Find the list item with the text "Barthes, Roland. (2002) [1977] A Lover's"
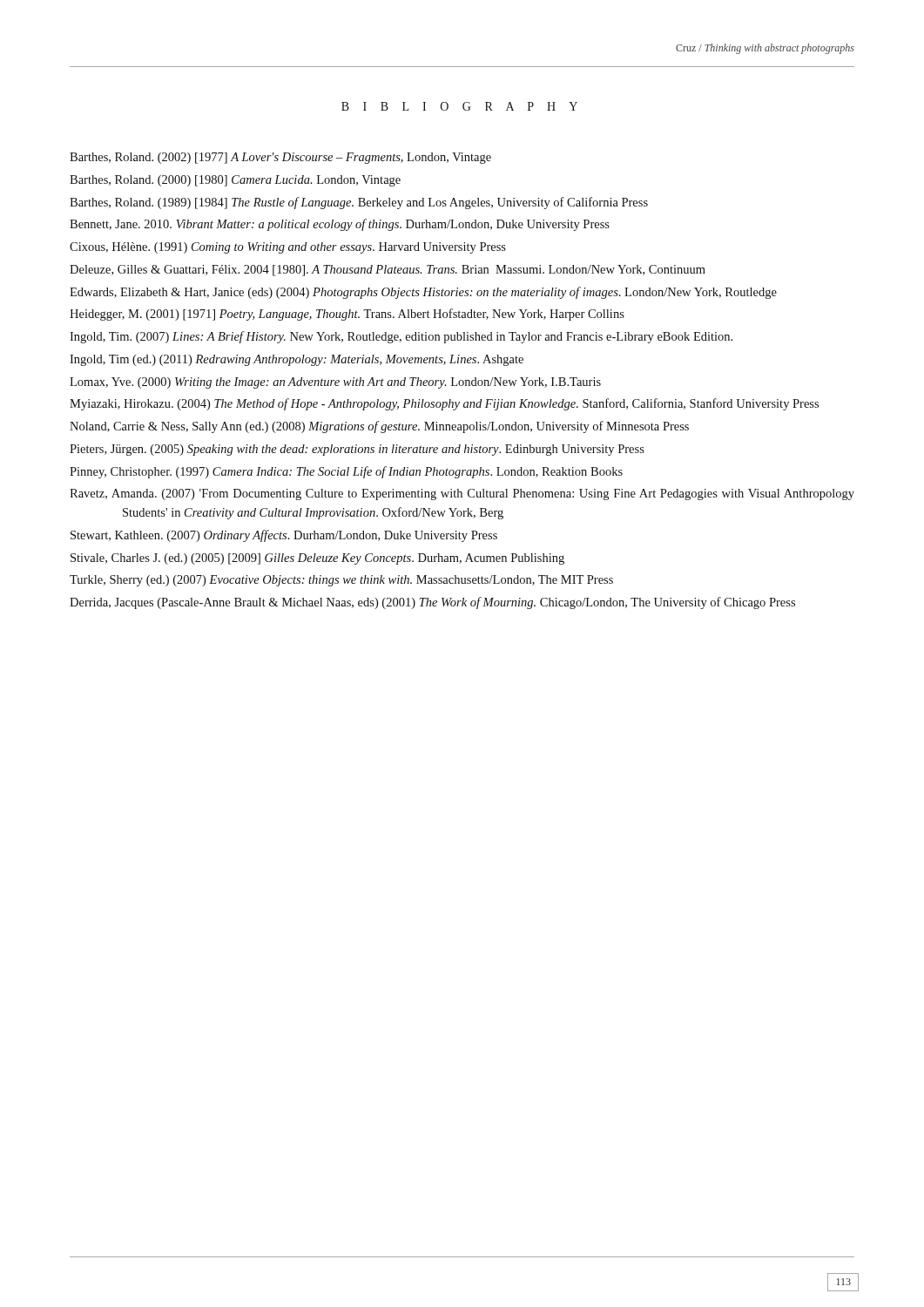Image resolution: width=924 pixels, height=1307 pixels. (280, 157)
